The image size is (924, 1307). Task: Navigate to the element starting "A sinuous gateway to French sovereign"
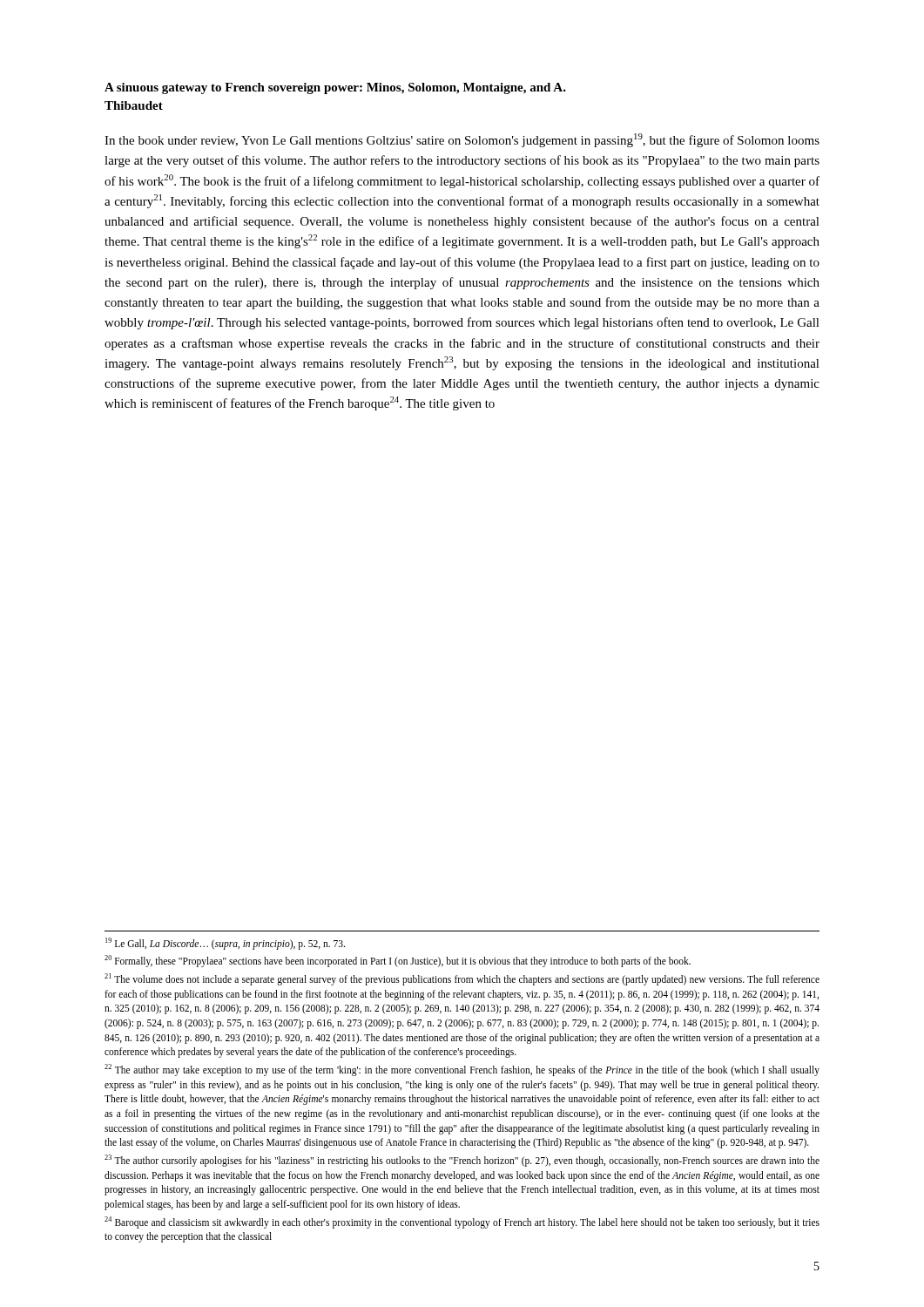pos(335,96)
